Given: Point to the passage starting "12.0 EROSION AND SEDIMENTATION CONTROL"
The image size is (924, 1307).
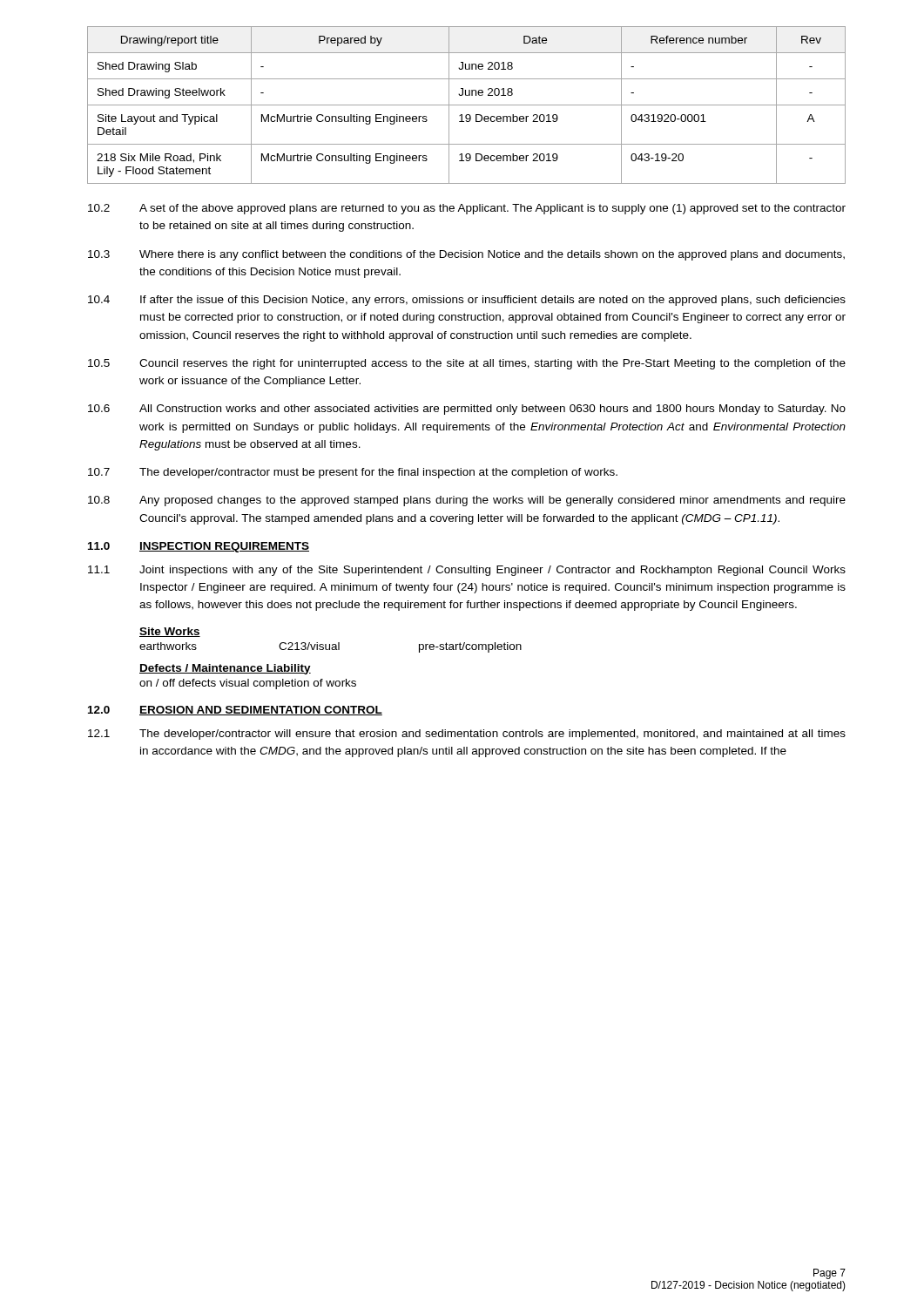Looking at the screenshot, I should click(x=235, y=709).
